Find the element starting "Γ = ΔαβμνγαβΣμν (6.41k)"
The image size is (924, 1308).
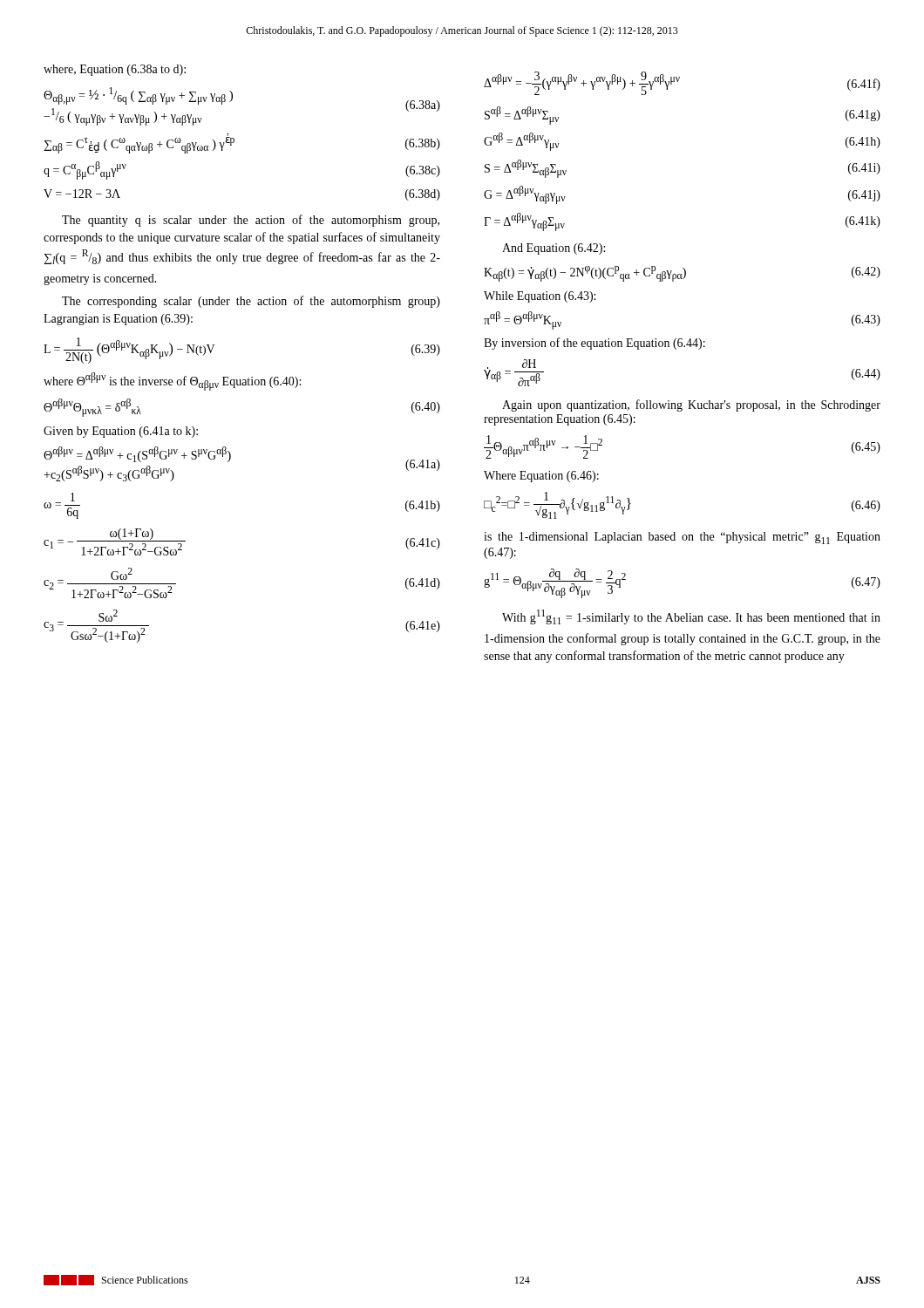click(x=524, y=220)
